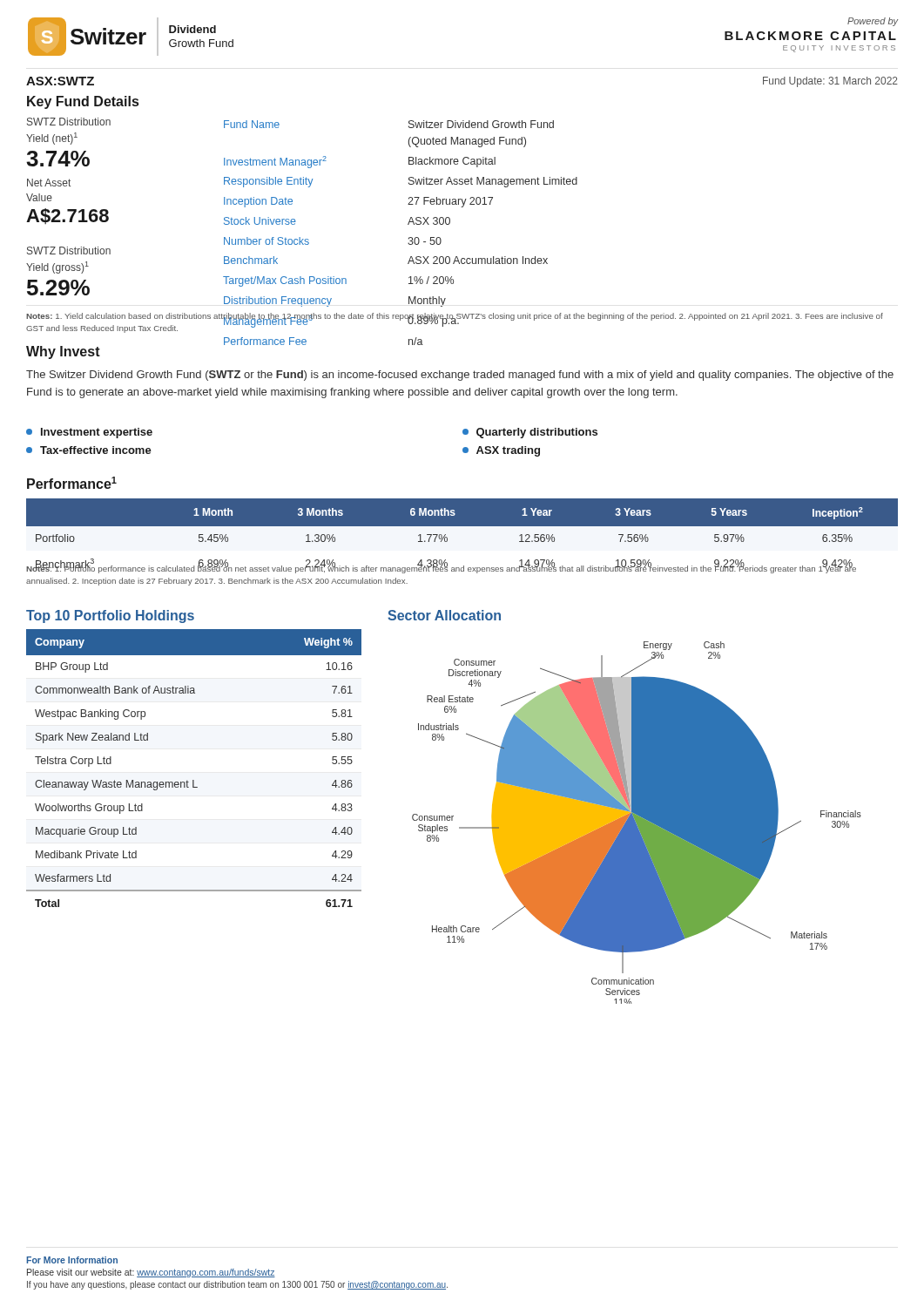Click on the table containing "Cleanaway Waste Management"

[194, 772]
